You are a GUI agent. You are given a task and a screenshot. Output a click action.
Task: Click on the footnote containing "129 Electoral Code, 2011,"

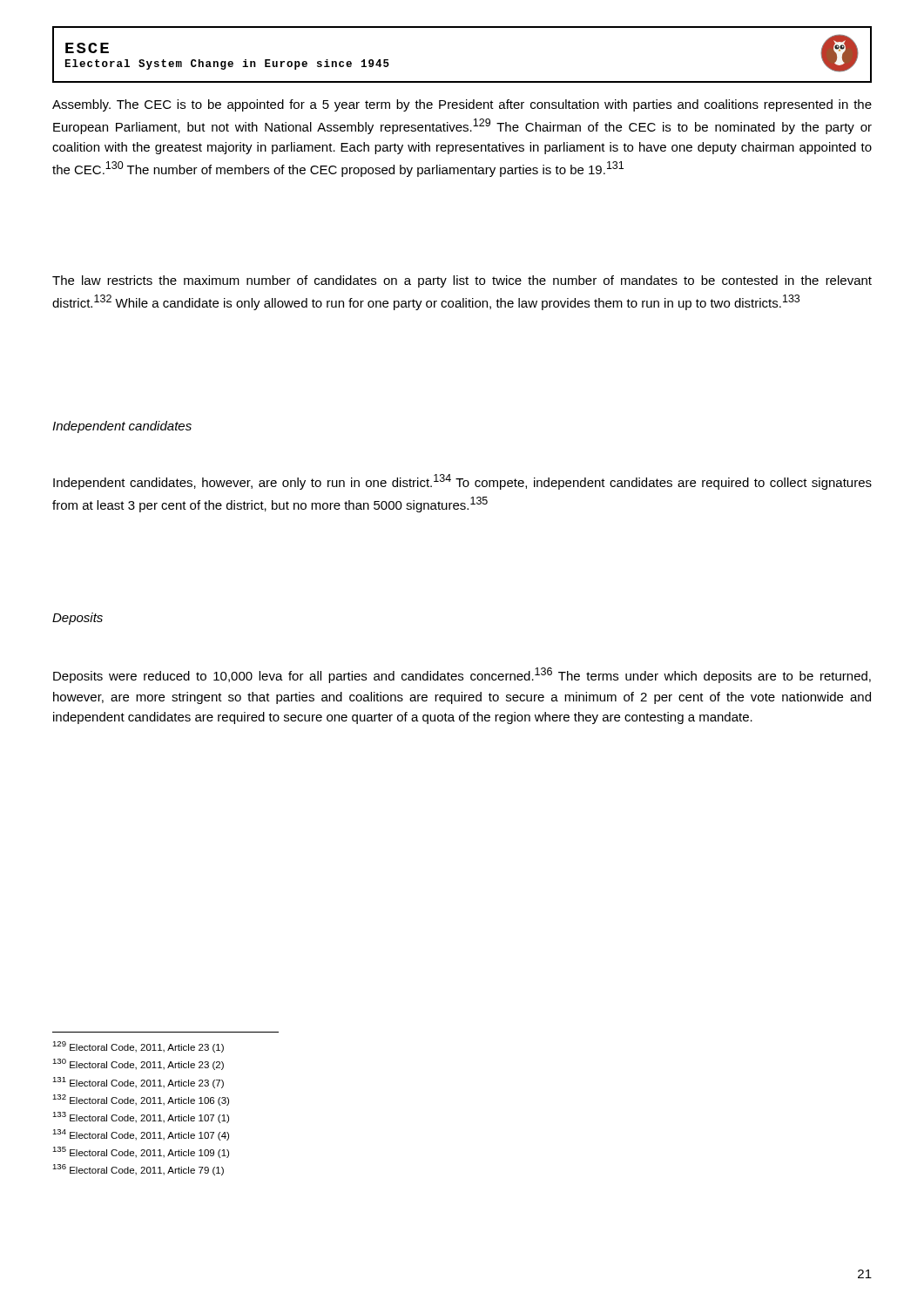[x=165, y=1108]
